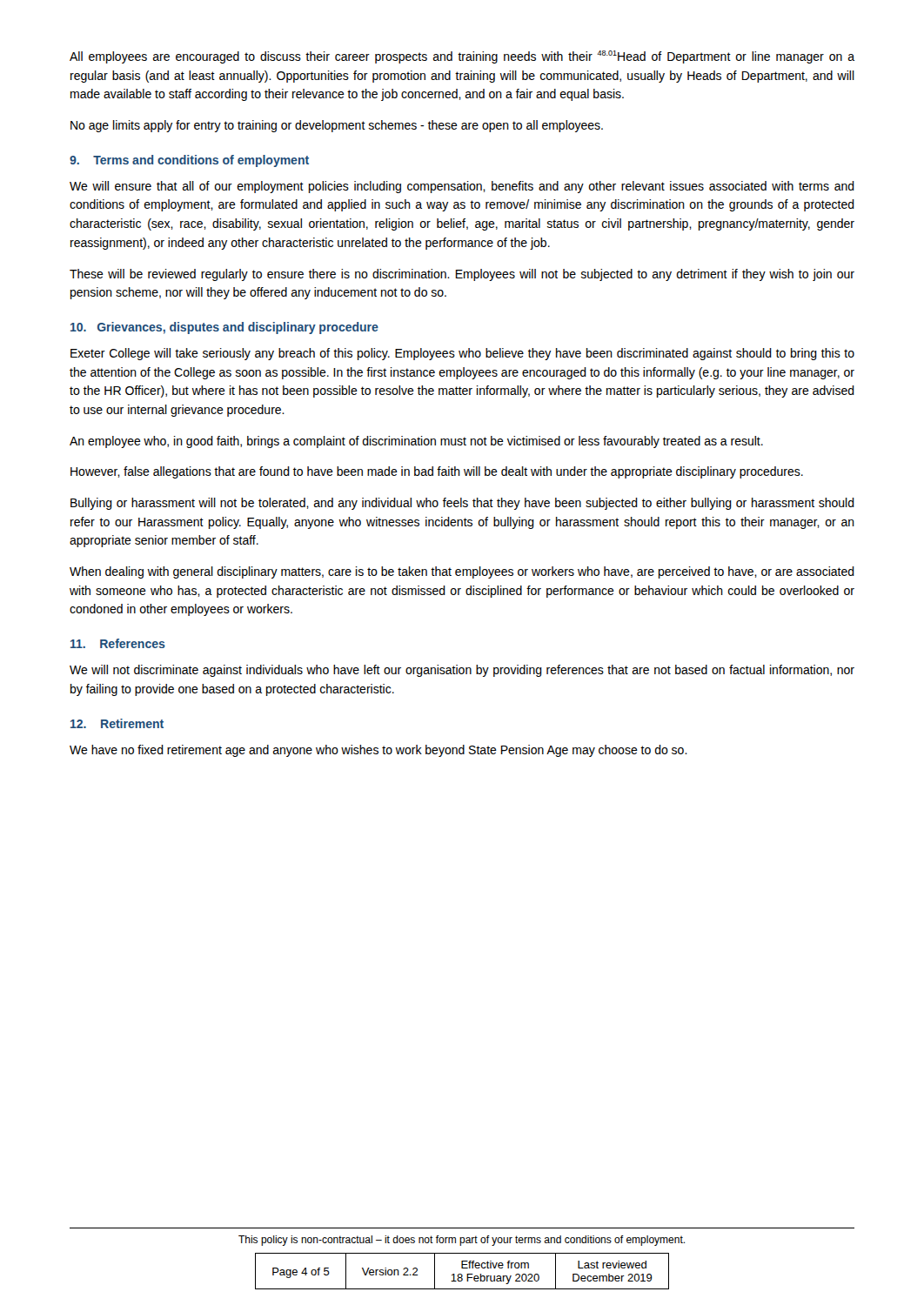Find the section header containing "9. Terms and conditions"
The height and width of the screenshot is (1305, 924).
tap(189, 160)
